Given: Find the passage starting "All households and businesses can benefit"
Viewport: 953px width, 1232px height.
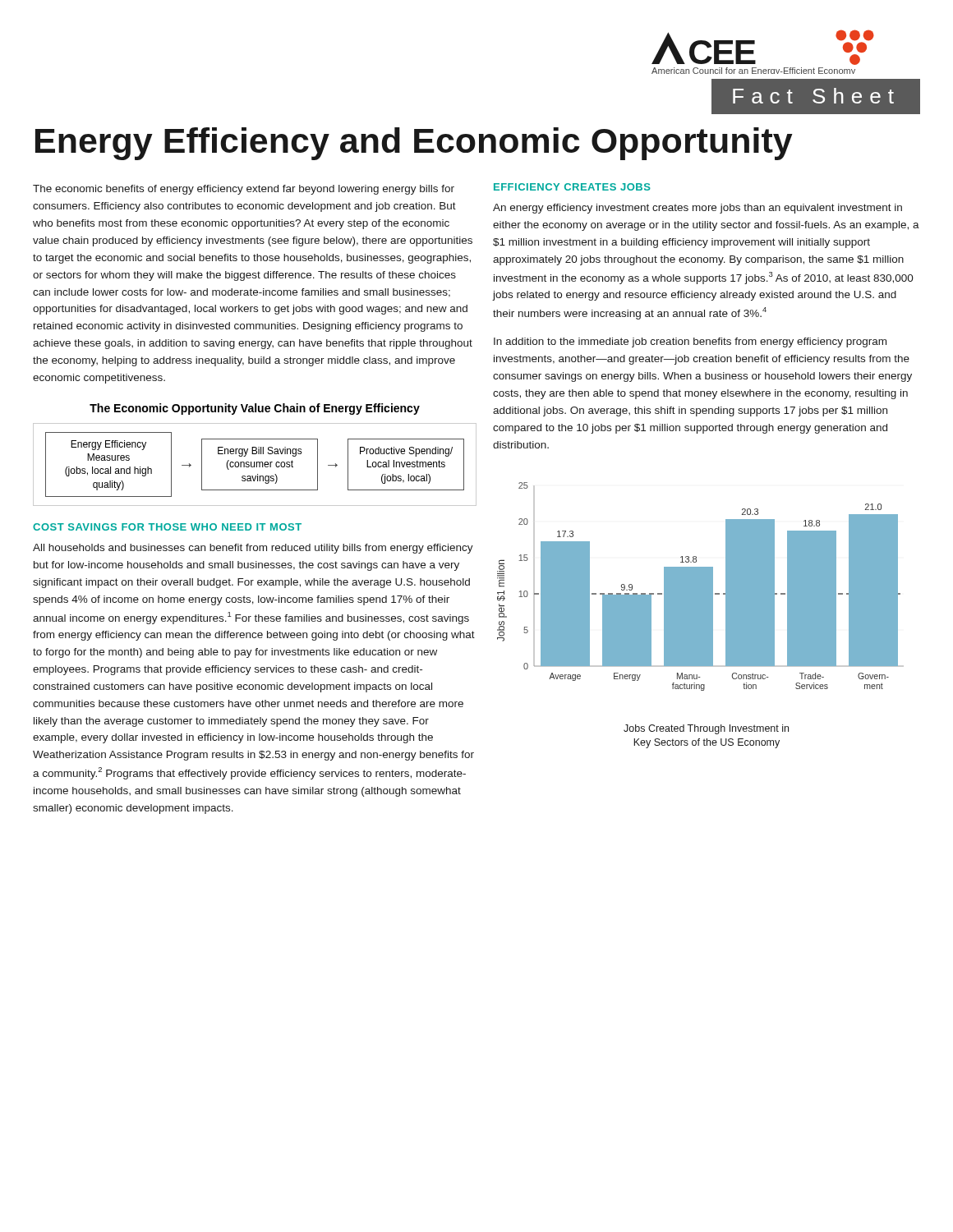Looking at the screenshot, I should tap(254, 677).
